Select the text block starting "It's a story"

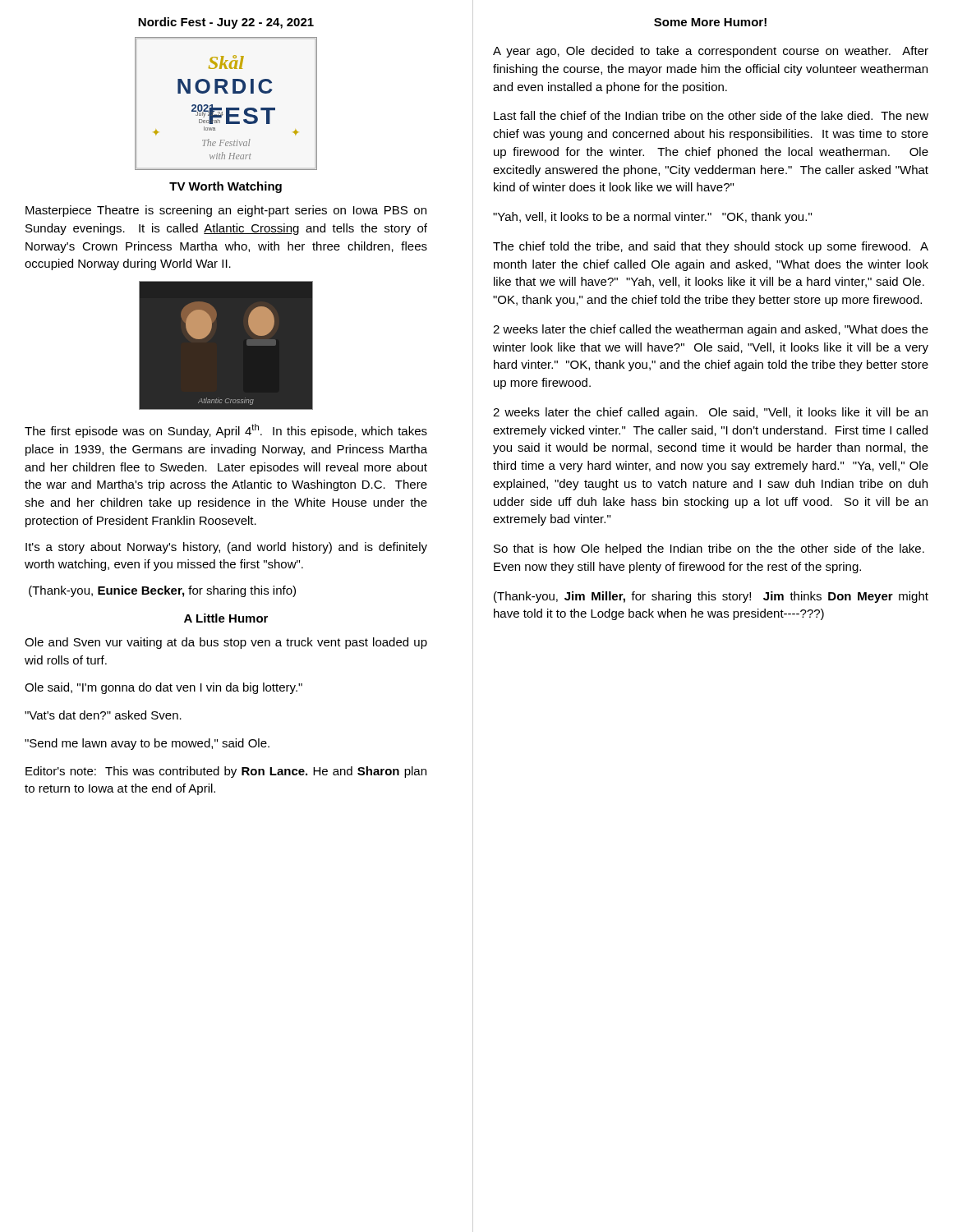pos(226,555)
